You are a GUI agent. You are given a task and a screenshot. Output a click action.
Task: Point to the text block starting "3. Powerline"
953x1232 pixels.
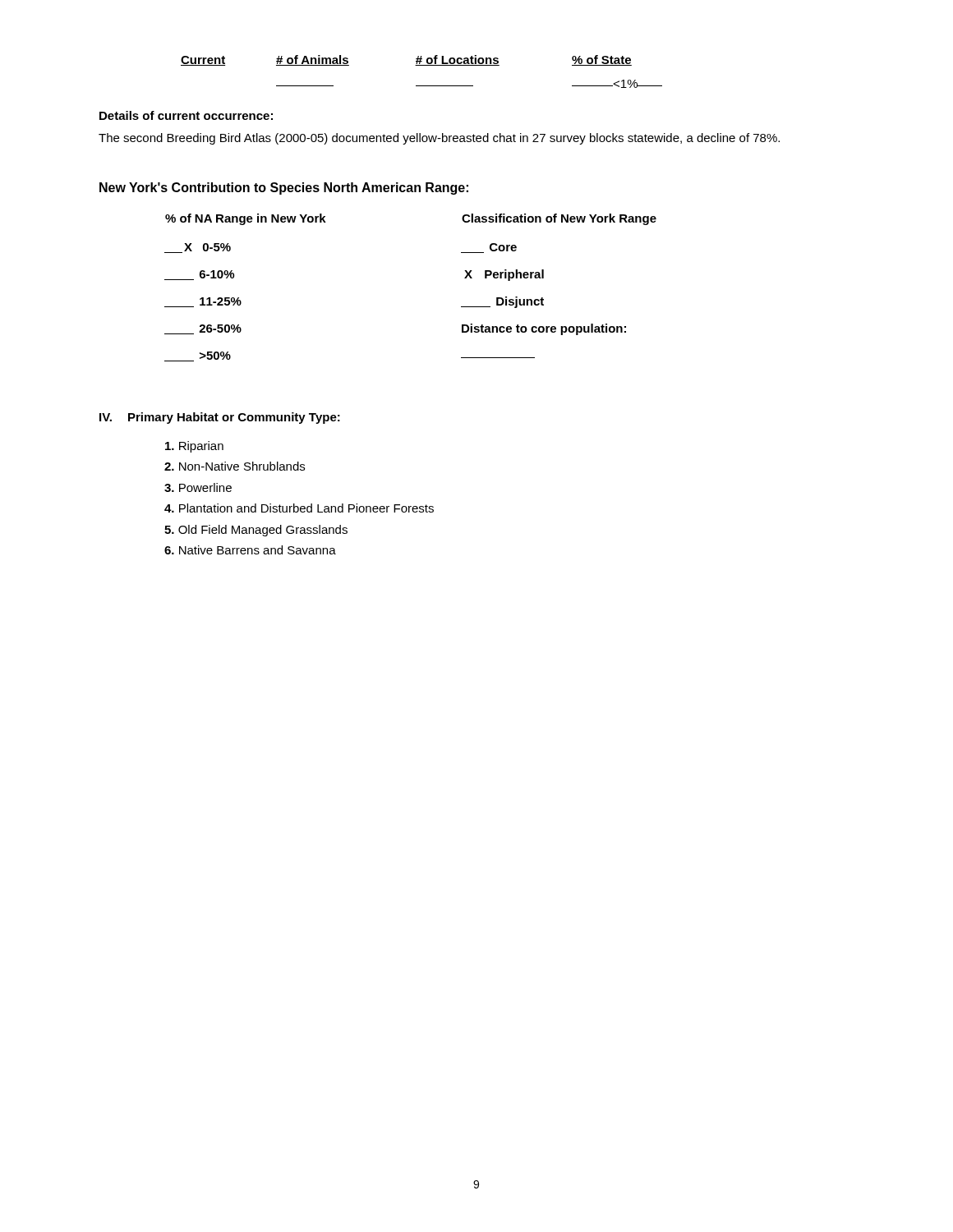(x=198, y=487)
